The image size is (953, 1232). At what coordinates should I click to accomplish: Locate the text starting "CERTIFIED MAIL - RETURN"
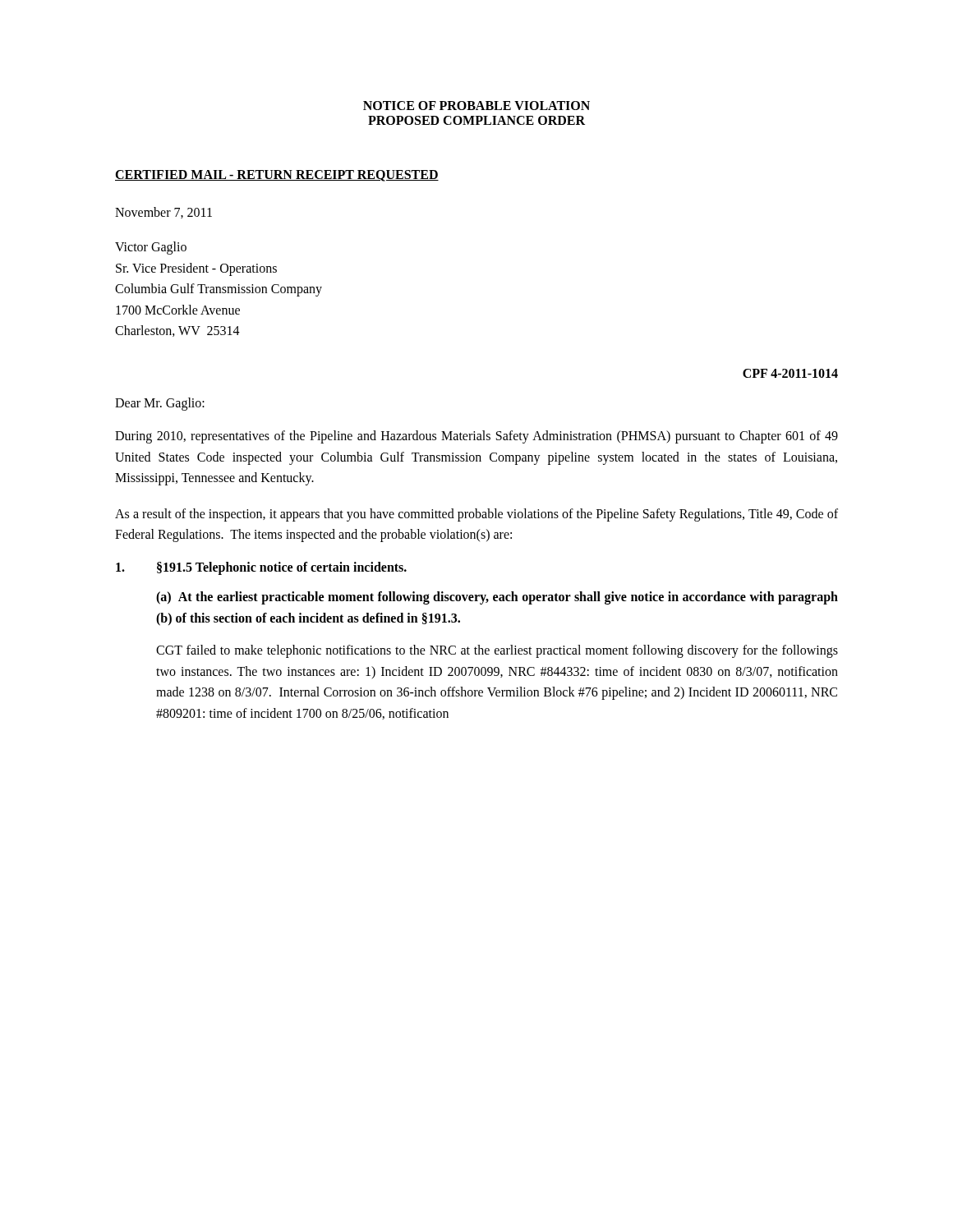click(x=277, y=175)
